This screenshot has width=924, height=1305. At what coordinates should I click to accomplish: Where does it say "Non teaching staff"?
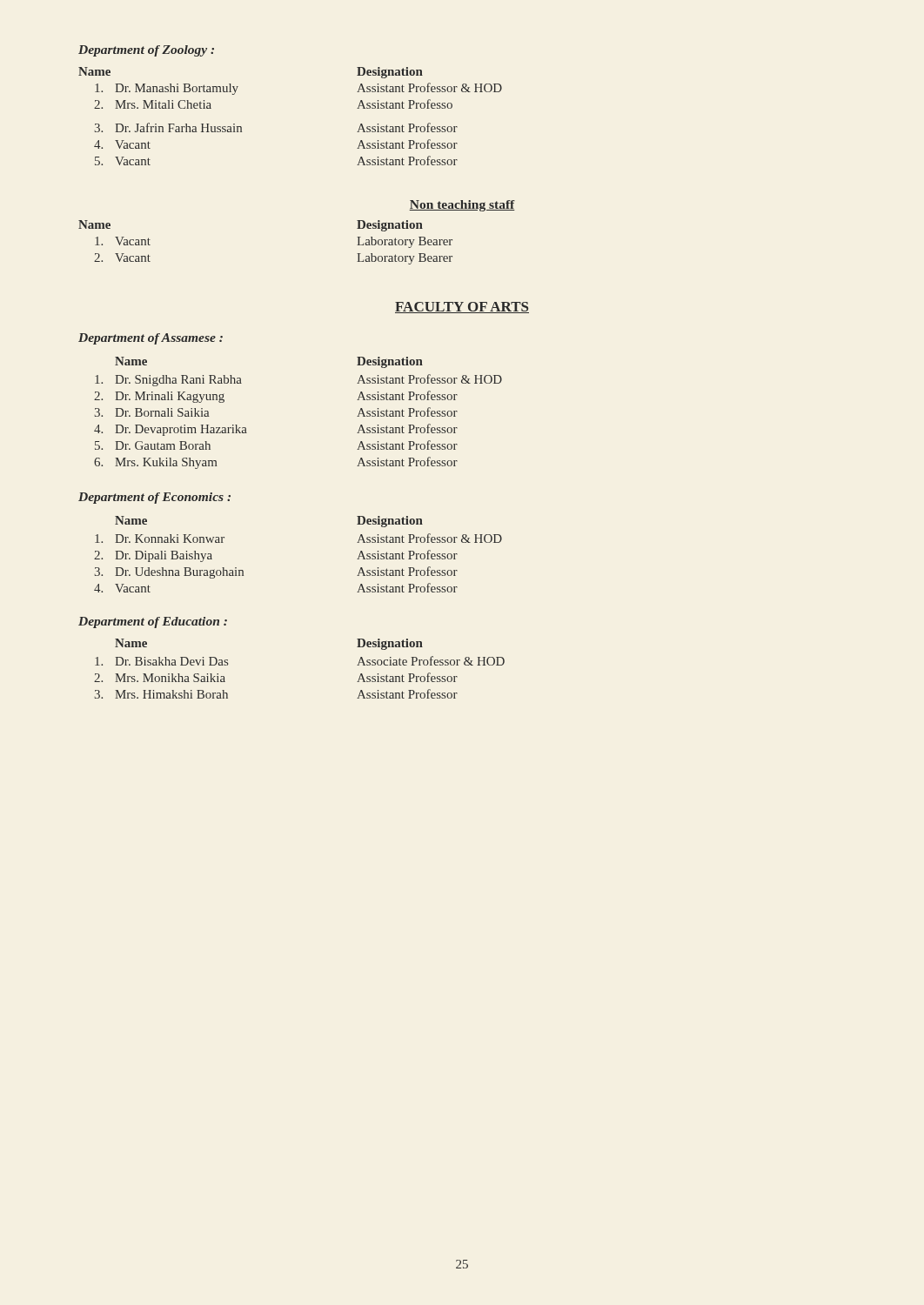tap(462, 204)
